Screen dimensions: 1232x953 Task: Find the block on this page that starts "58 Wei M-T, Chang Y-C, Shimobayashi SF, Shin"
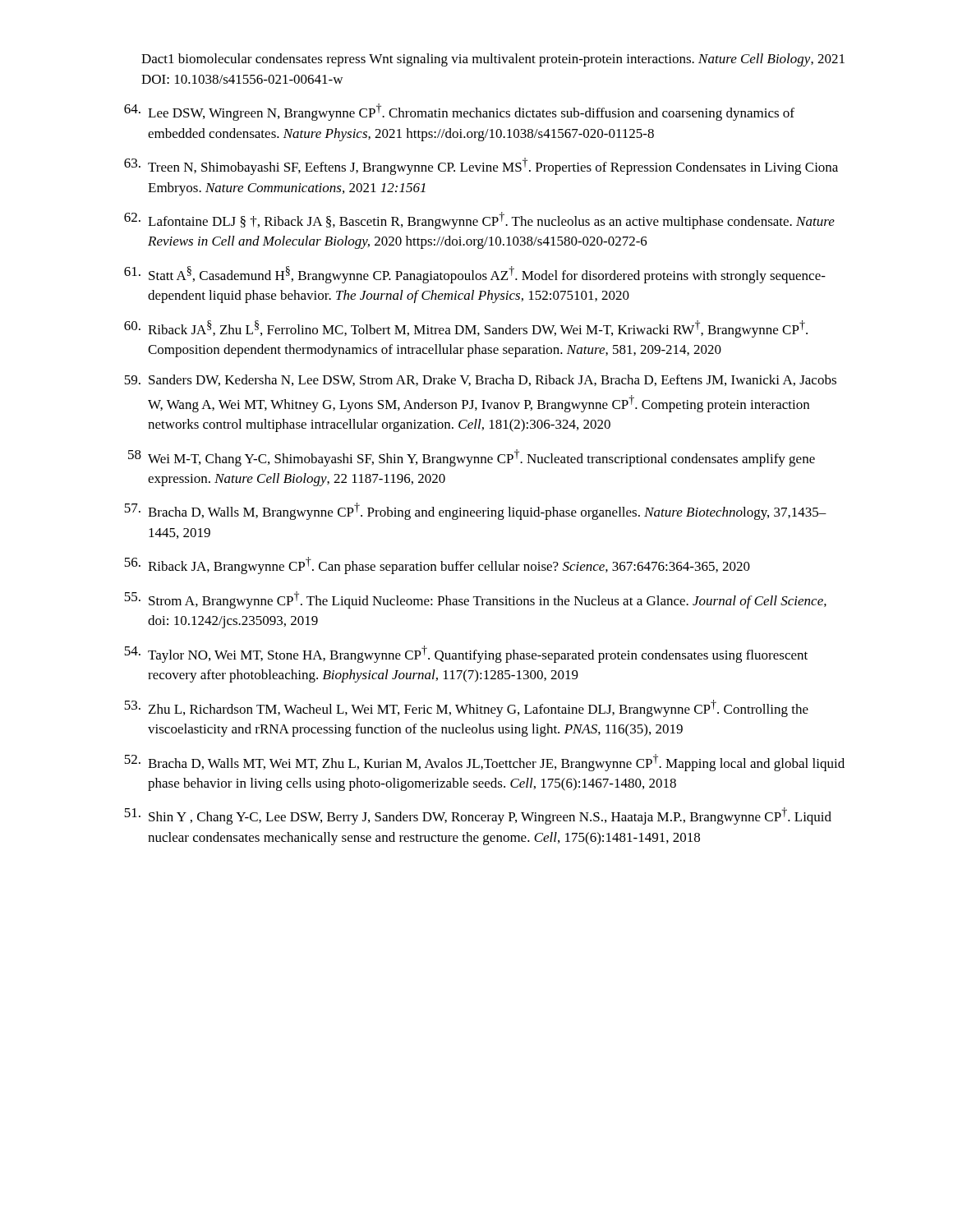tap(476, 467)
